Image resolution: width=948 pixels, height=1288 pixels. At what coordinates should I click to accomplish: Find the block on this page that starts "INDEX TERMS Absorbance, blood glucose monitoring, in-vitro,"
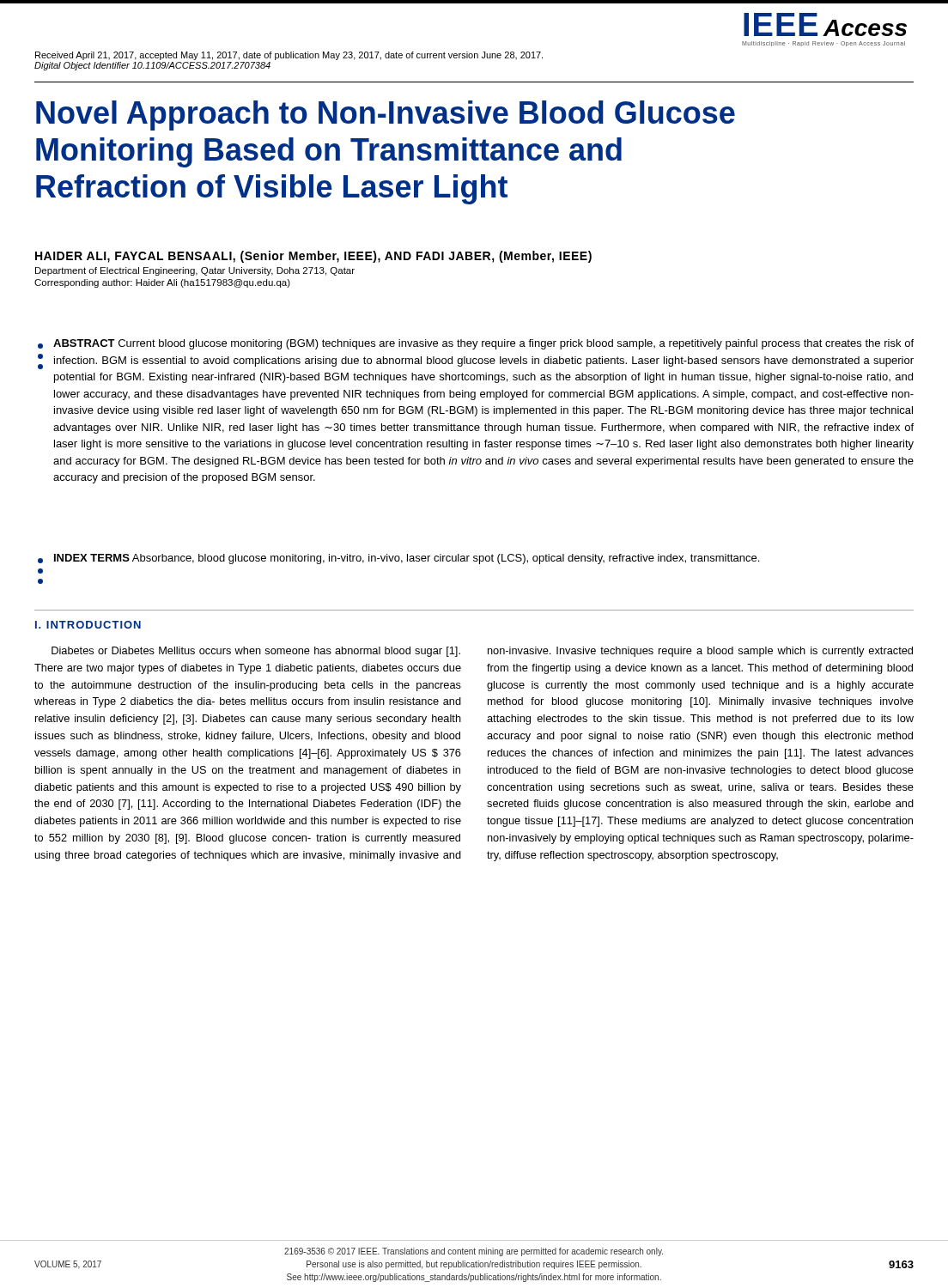click(474, 558)
